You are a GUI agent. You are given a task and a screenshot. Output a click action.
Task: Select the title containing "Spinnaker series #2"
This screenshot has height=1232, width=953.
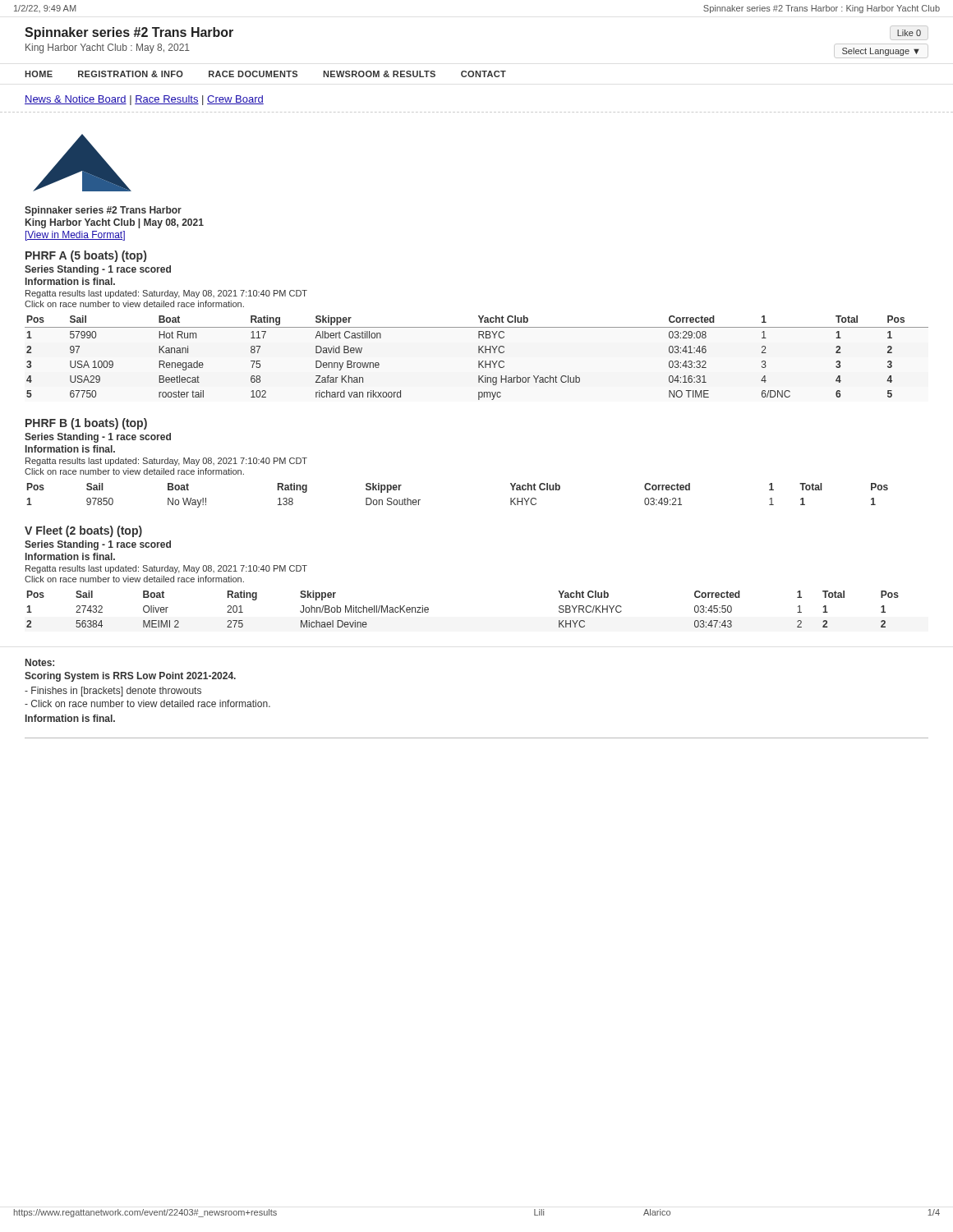click(129, 39)
